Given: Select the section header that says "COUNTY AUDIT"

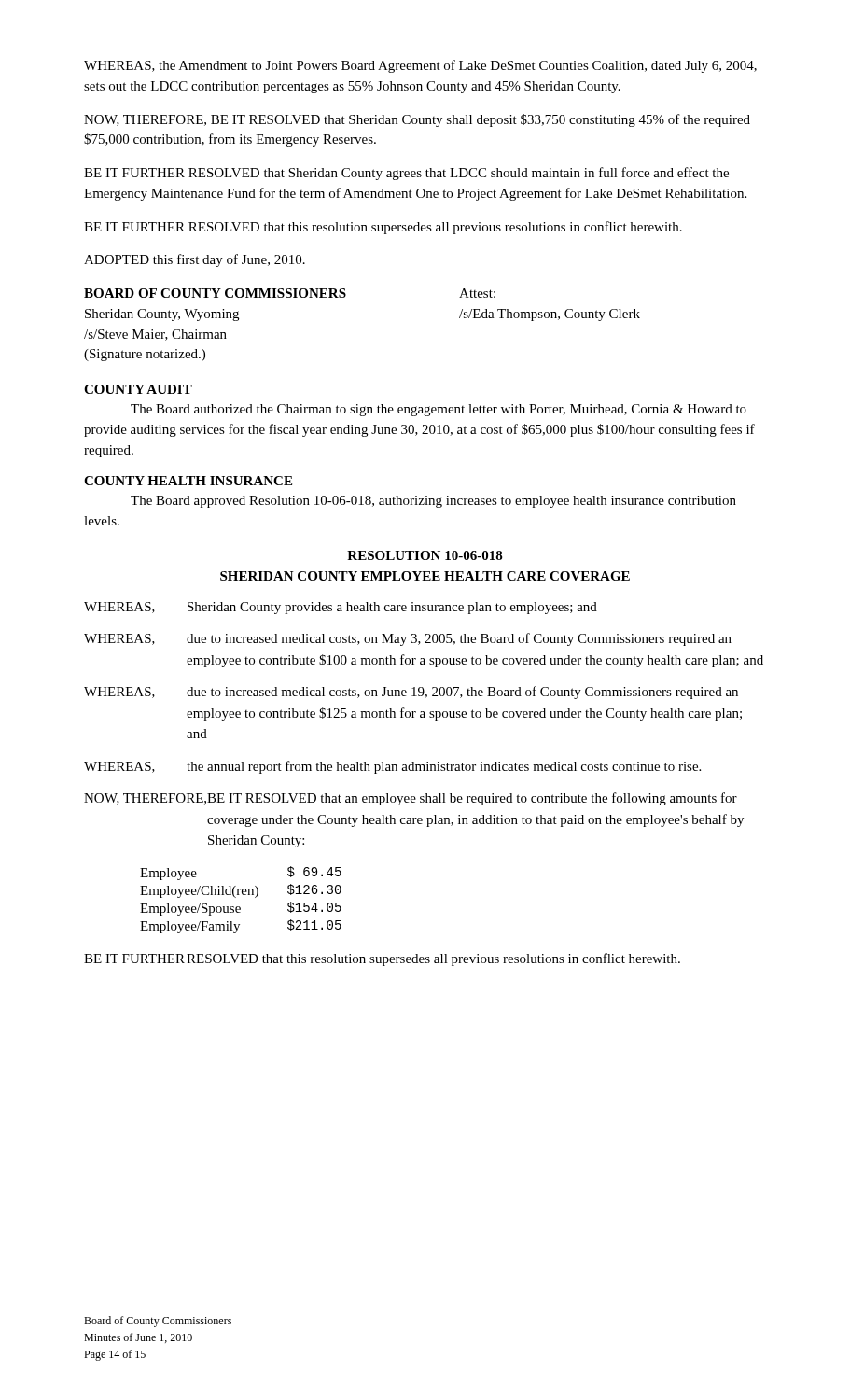Looking at the screenshot, I should (x=138, y=389).
